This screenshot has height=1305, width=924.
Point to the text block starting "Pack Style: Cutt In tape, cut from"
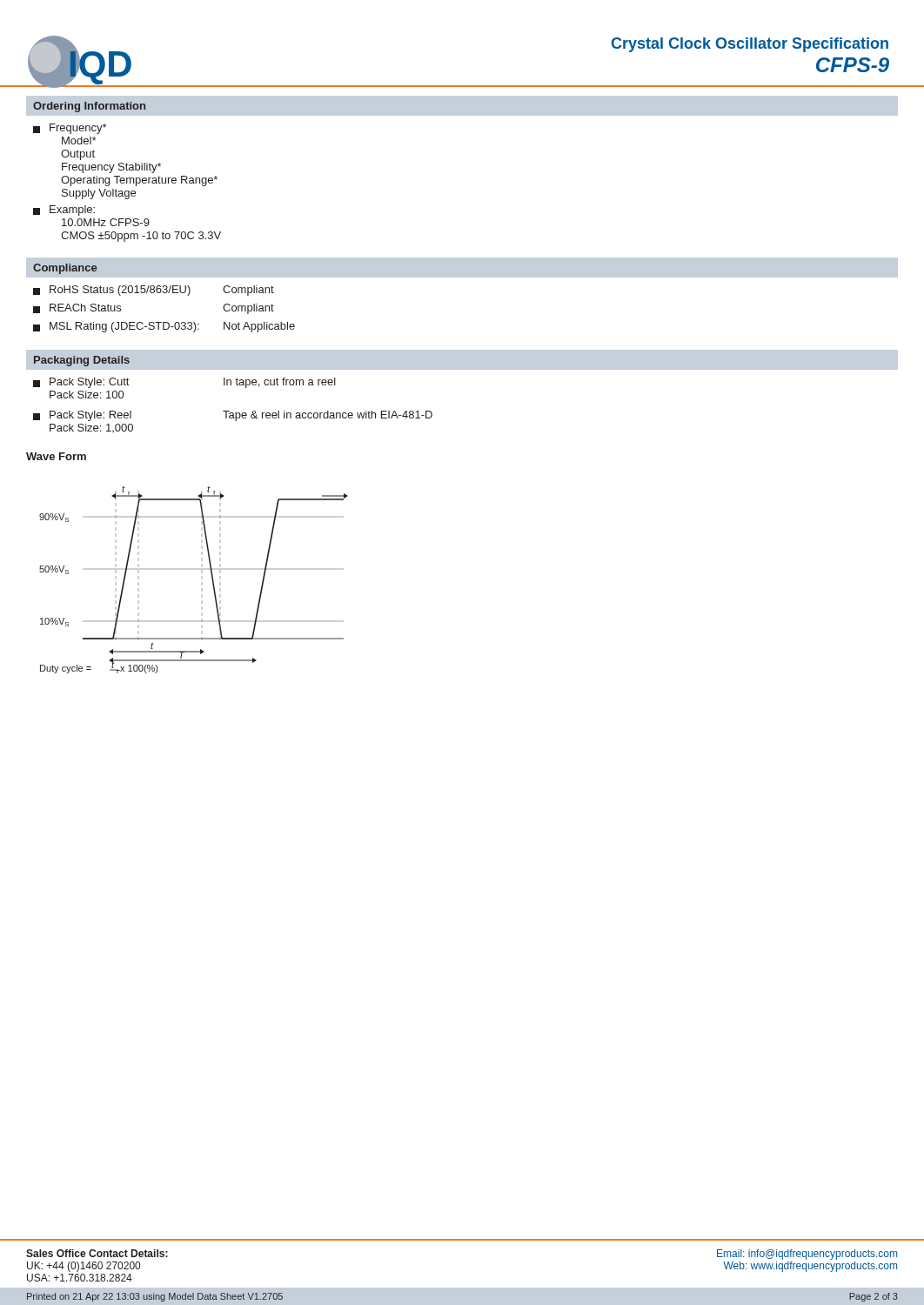[86, 382]
